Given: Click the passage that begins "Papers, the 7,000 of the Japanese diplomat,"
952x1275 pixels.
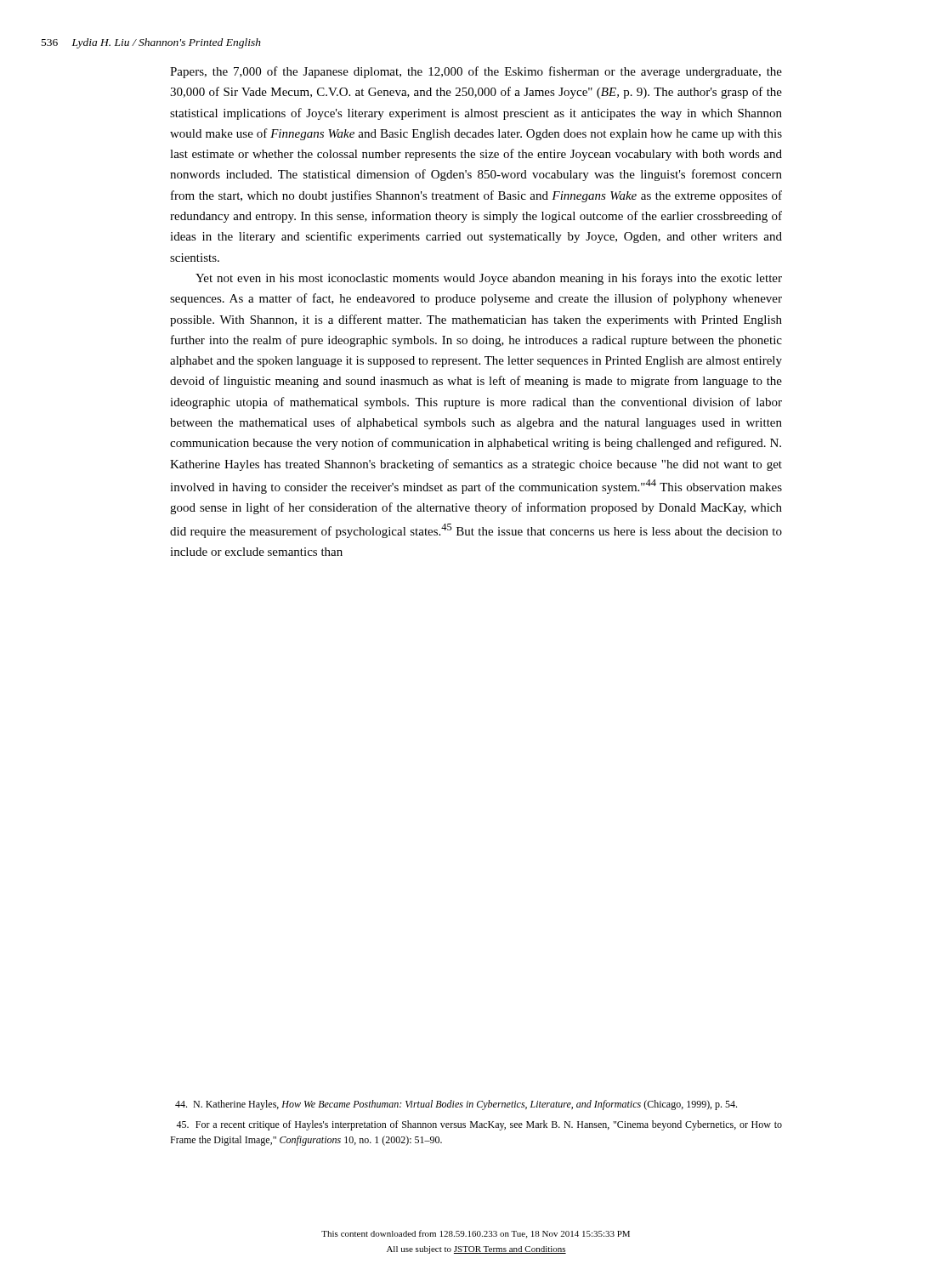Looking at the screenshot, I should (476, 164).
